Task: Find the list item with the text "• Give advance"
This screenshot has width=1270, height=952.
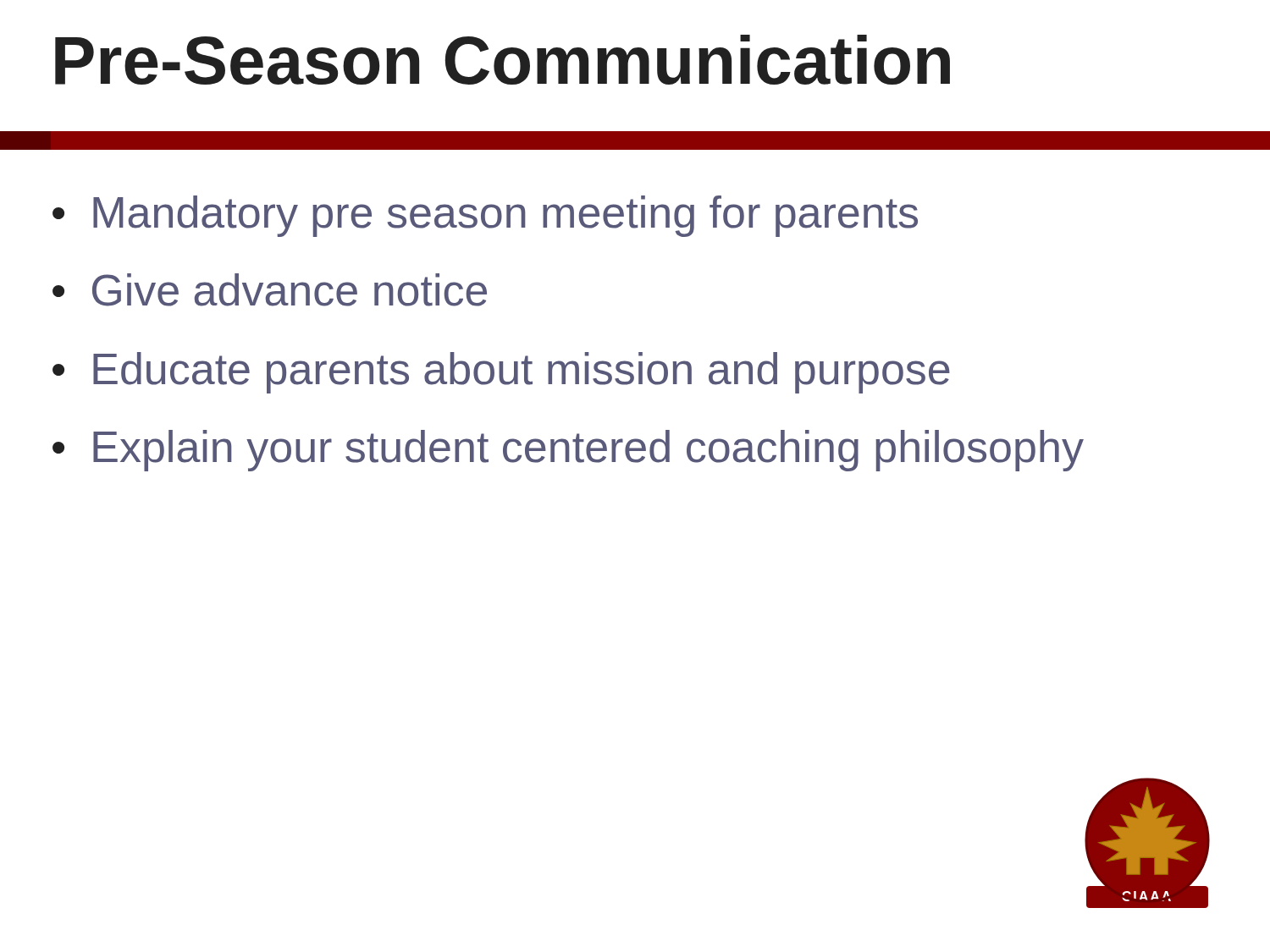Action: 270,291
